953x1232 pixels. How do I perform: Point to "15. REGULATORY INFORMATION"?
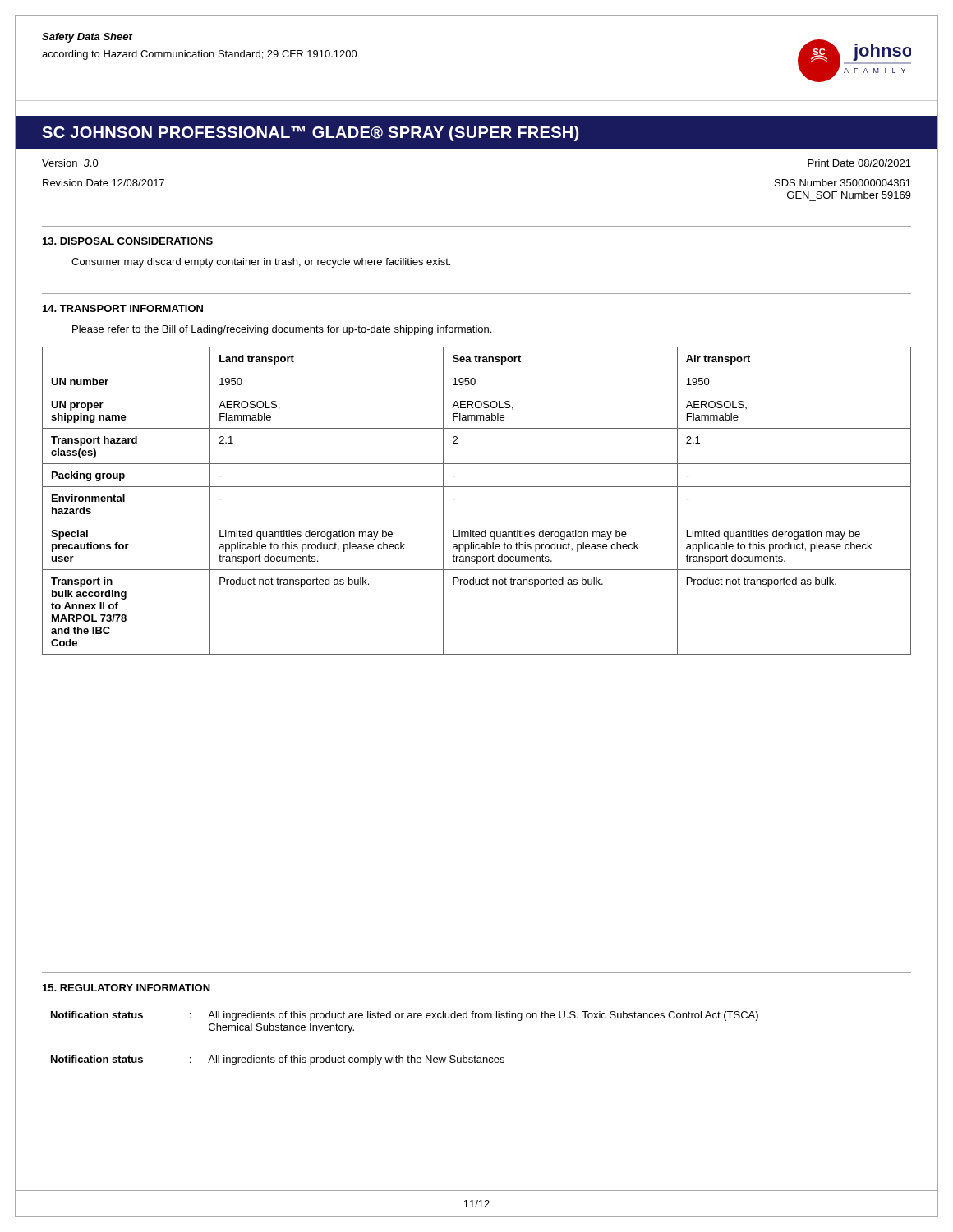(126, 988)
